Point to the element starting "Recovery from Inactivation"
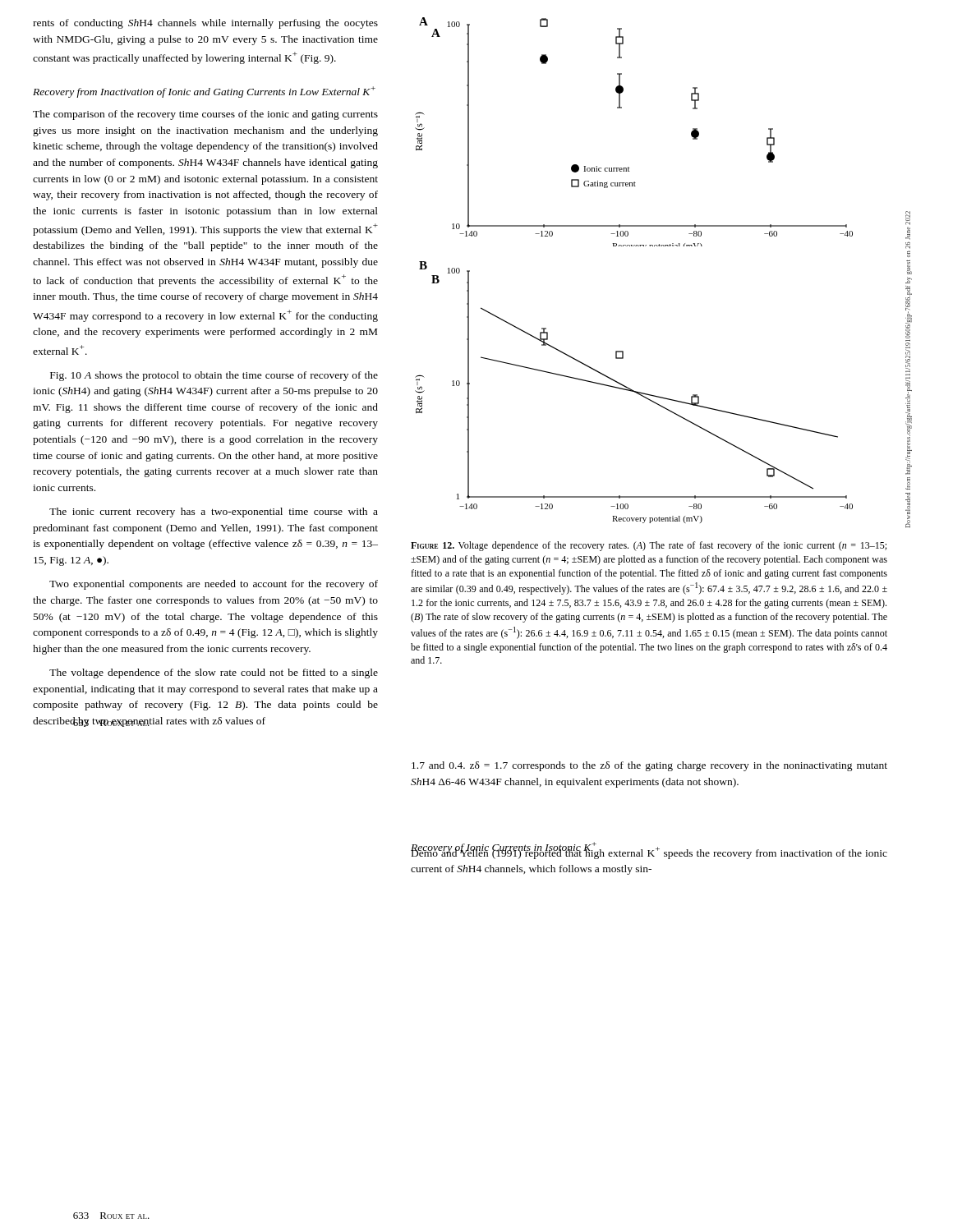The image size is (953, 1232). (x=205, y=90)
